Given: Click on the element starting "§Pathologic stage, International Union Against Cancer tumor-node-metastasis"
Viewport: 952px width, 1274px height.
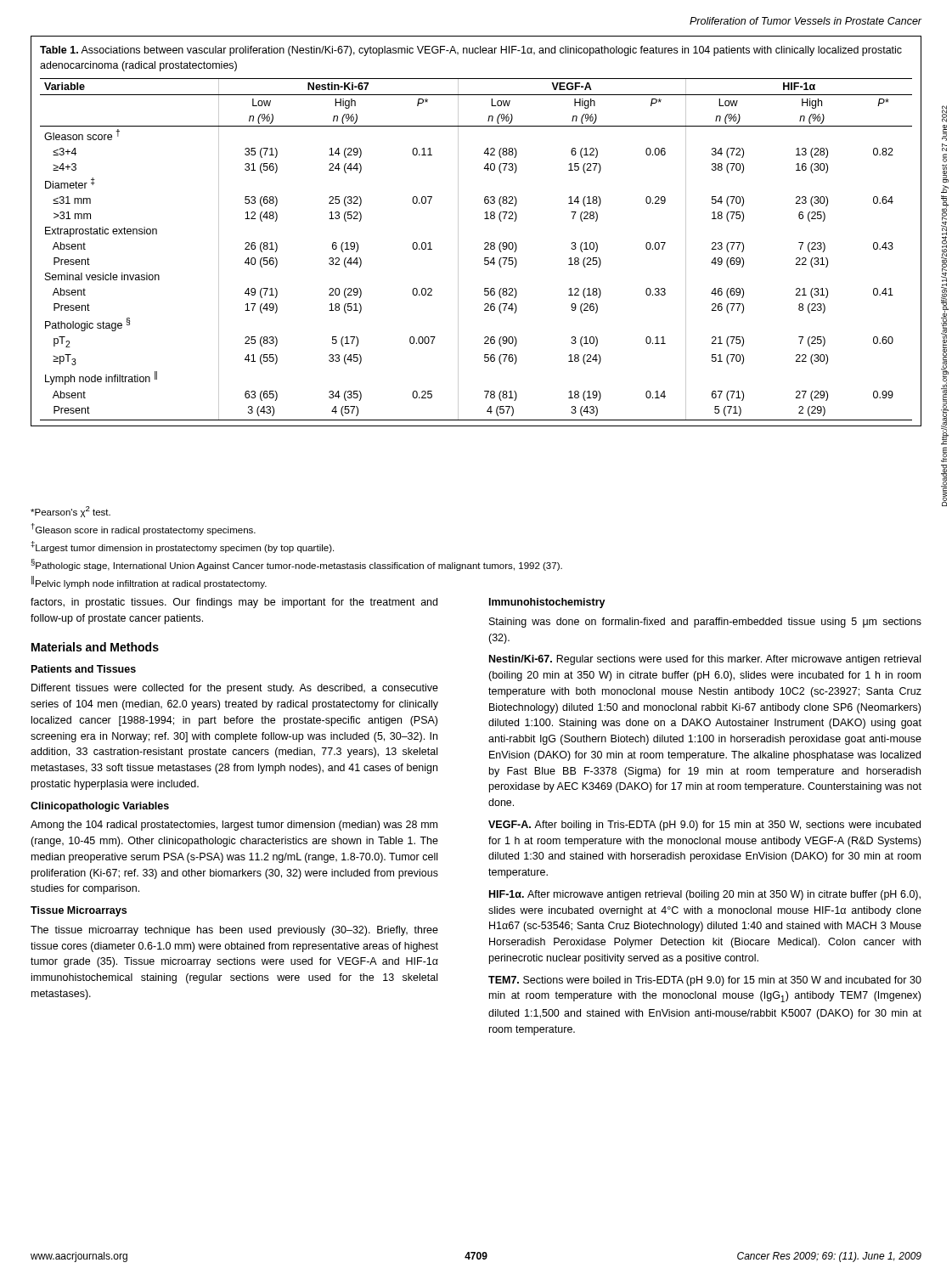Looking at the screenshot, I should (x=476, y=565).
